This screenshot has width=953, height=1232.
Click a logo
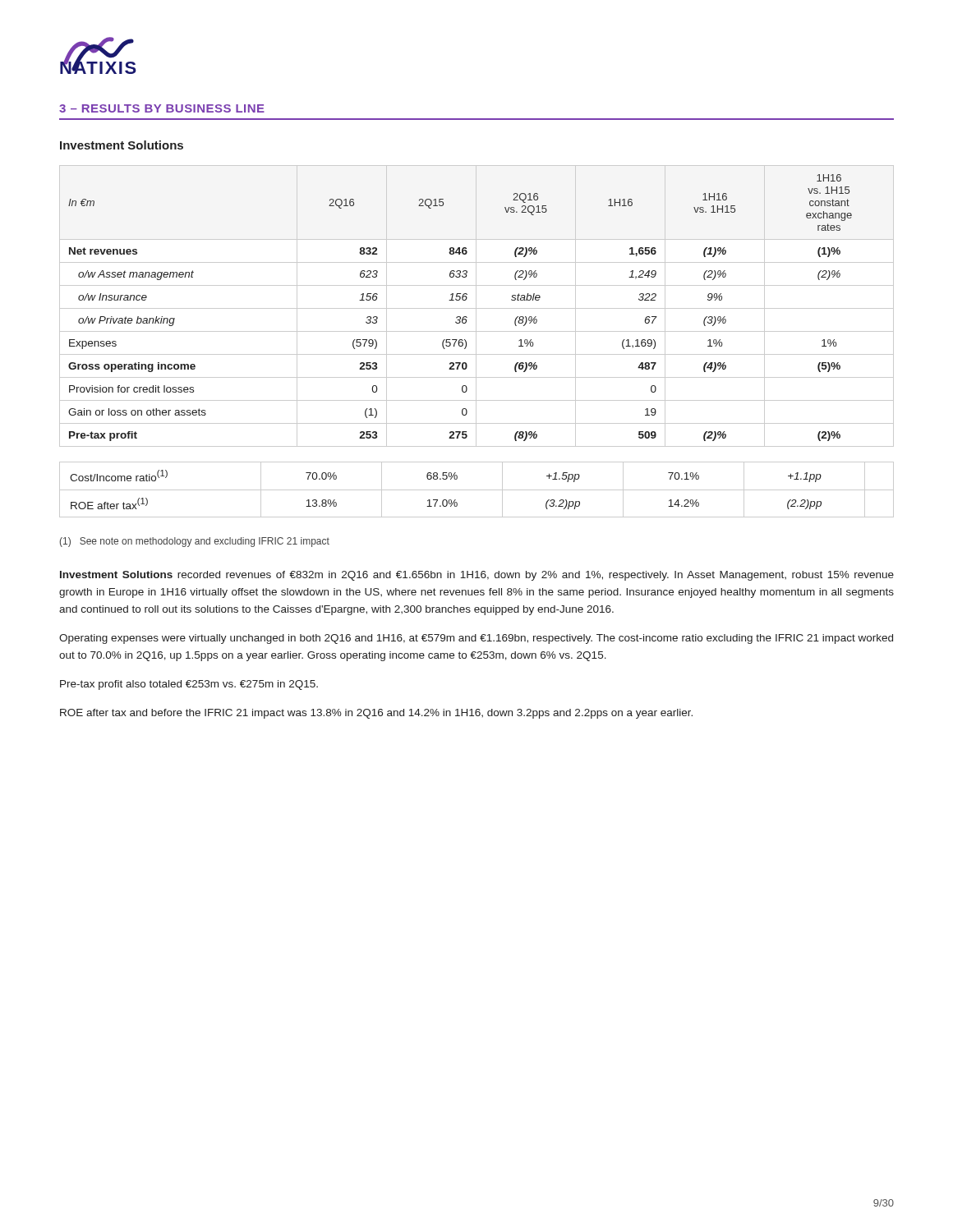[476, 55]
